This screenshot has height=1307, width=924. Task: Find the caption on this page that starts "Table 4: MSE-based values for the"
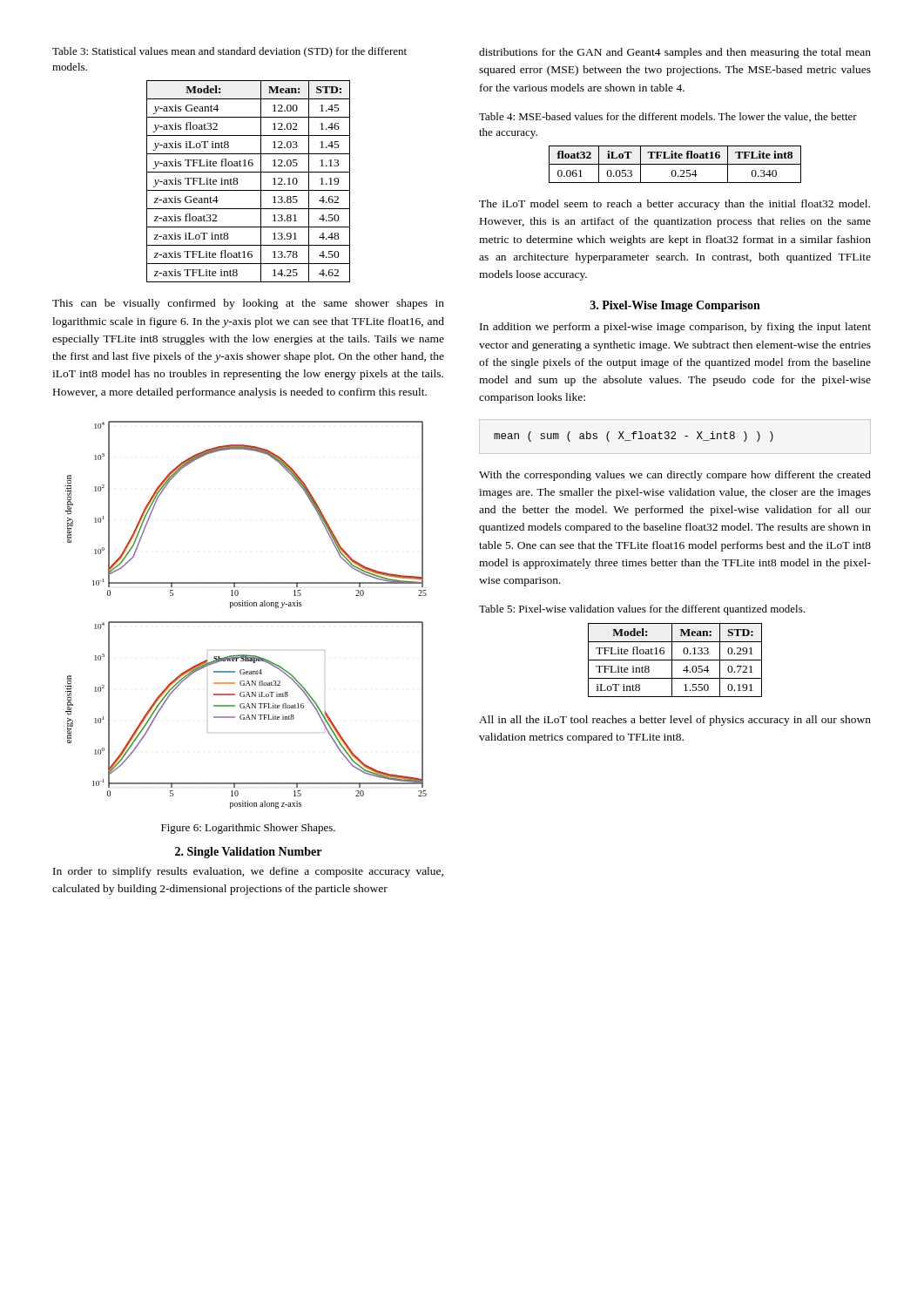[668, 124]
